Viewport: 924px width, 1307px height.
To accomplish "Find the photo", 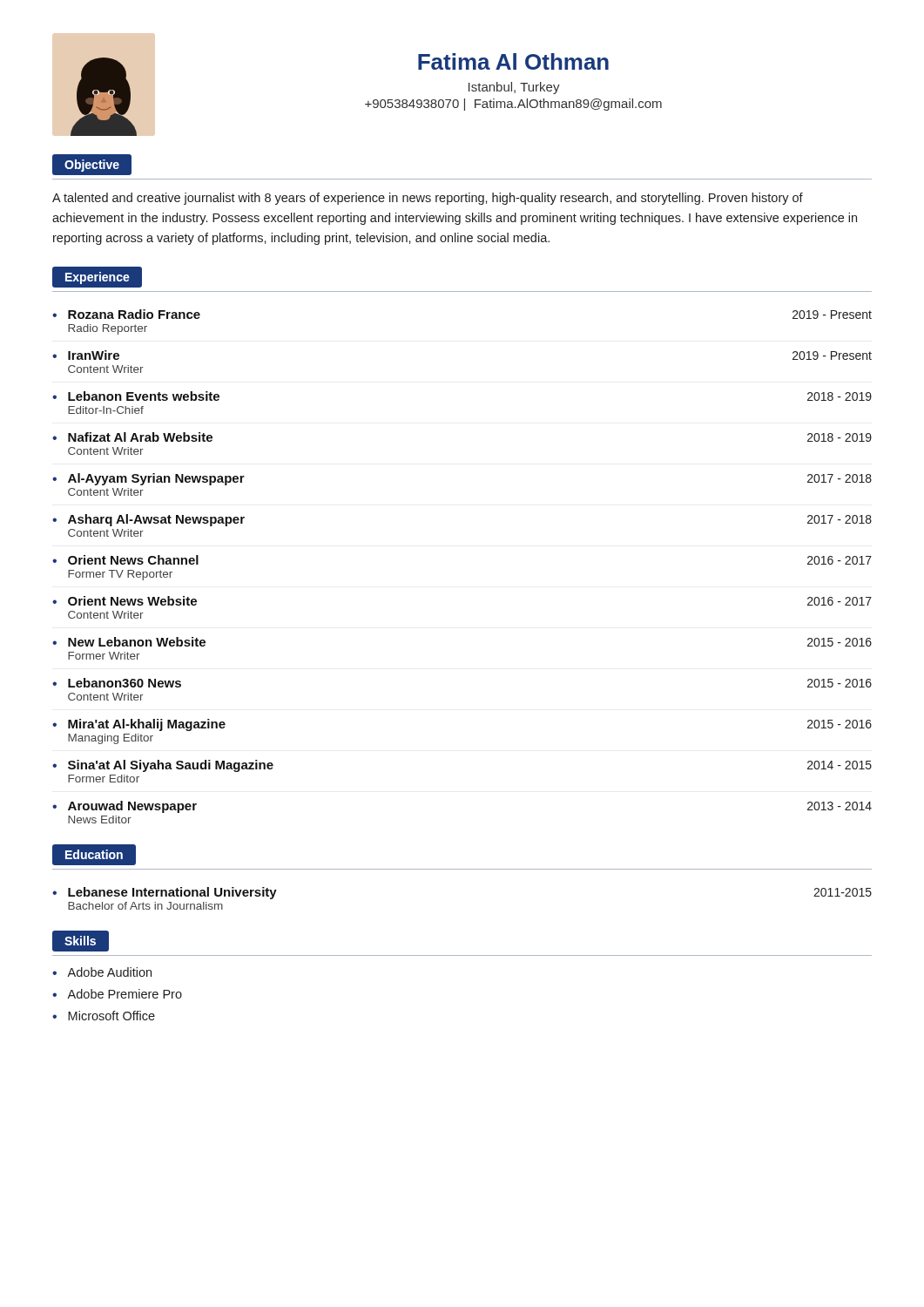I will point(104,86).
